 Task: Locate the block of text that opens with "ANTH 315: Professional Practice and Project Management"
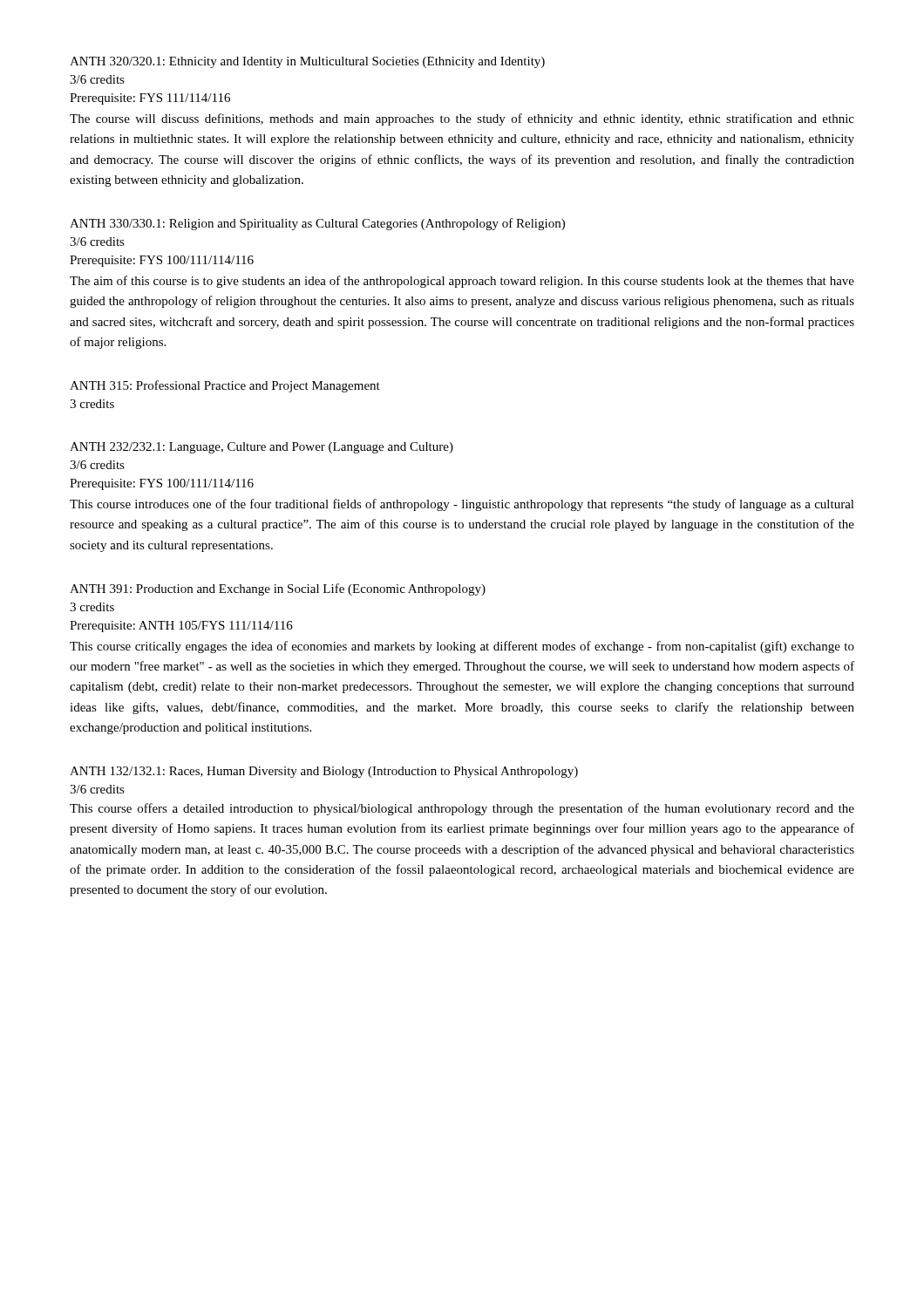click(x=225, y=386)
